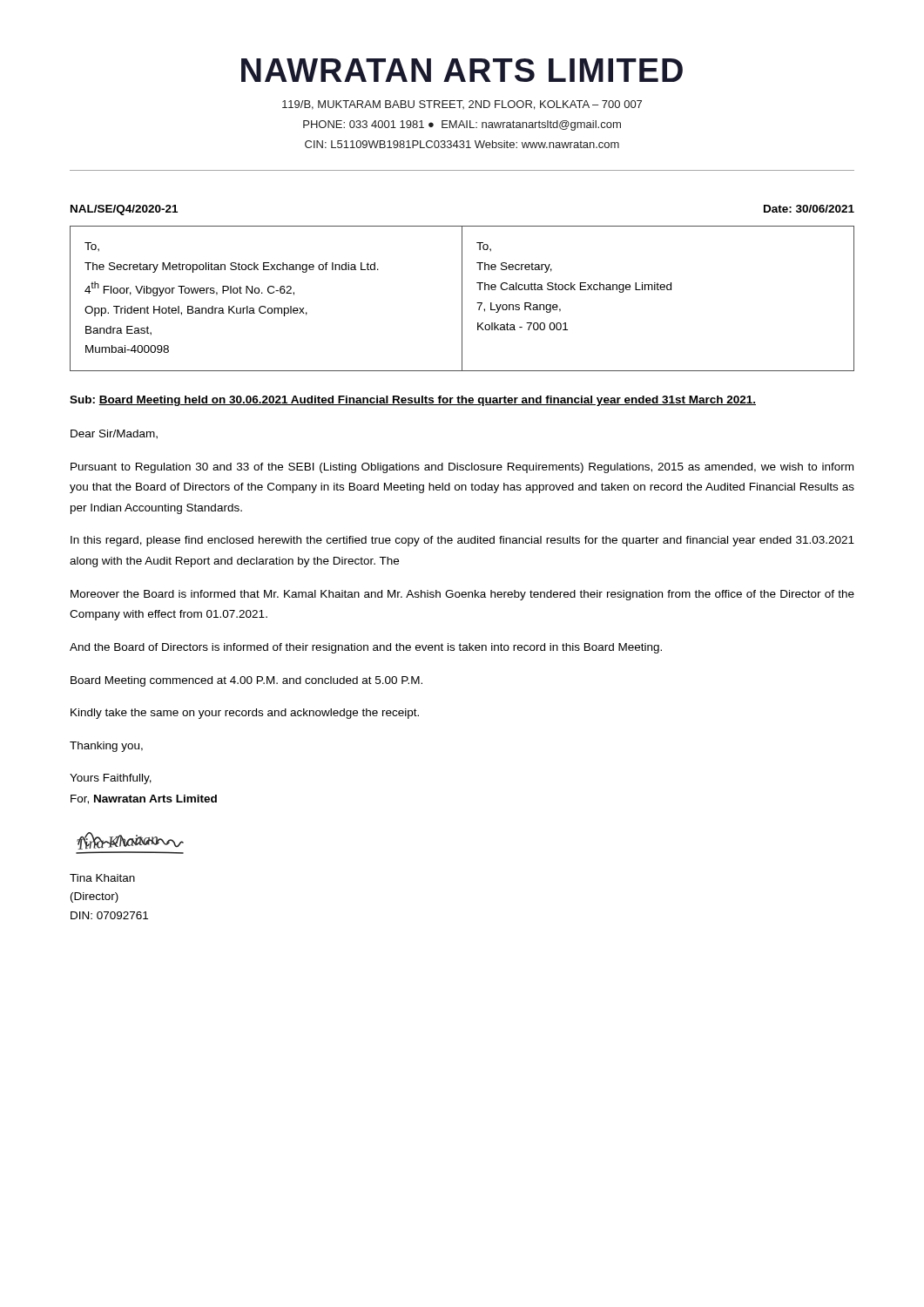The image size is (924, 1307).
Task: Navigate to the text block starting "Kindly take the same on"
Action: (x=245, y=712)
